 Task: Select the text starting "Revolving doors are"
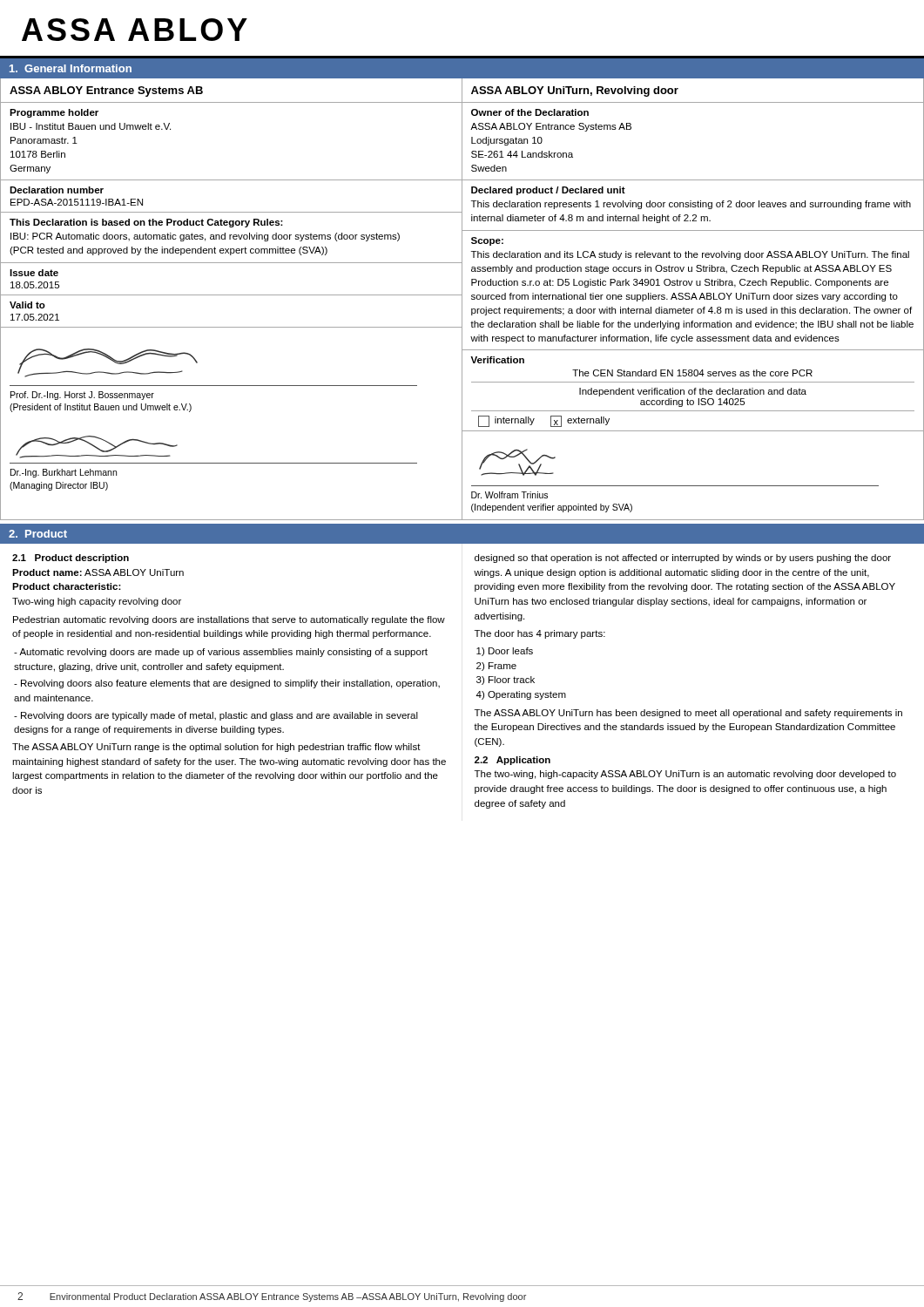tap(216, 722)
